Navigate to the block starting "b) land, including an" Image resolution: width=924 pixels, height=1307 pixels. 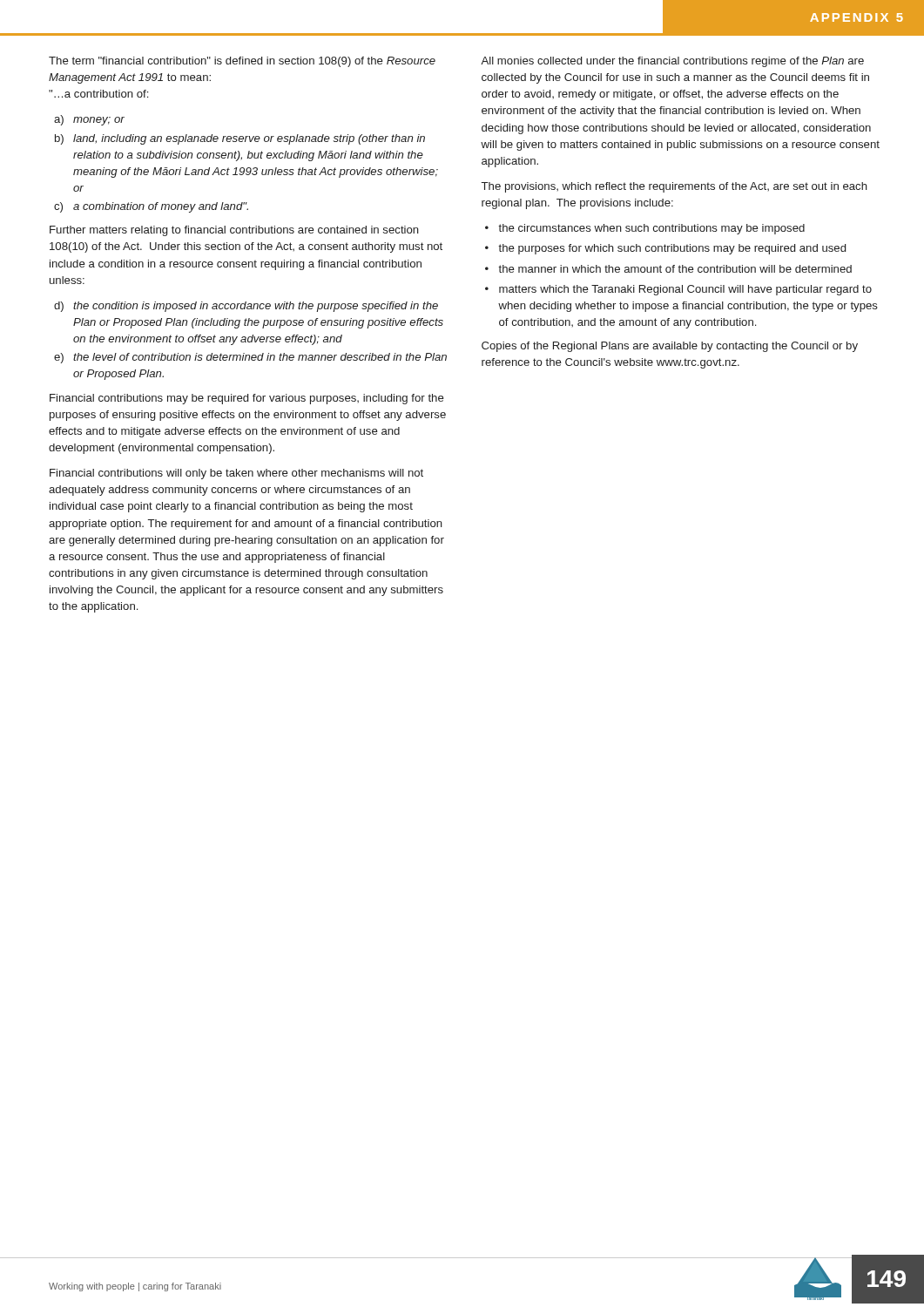pos(246,162)
